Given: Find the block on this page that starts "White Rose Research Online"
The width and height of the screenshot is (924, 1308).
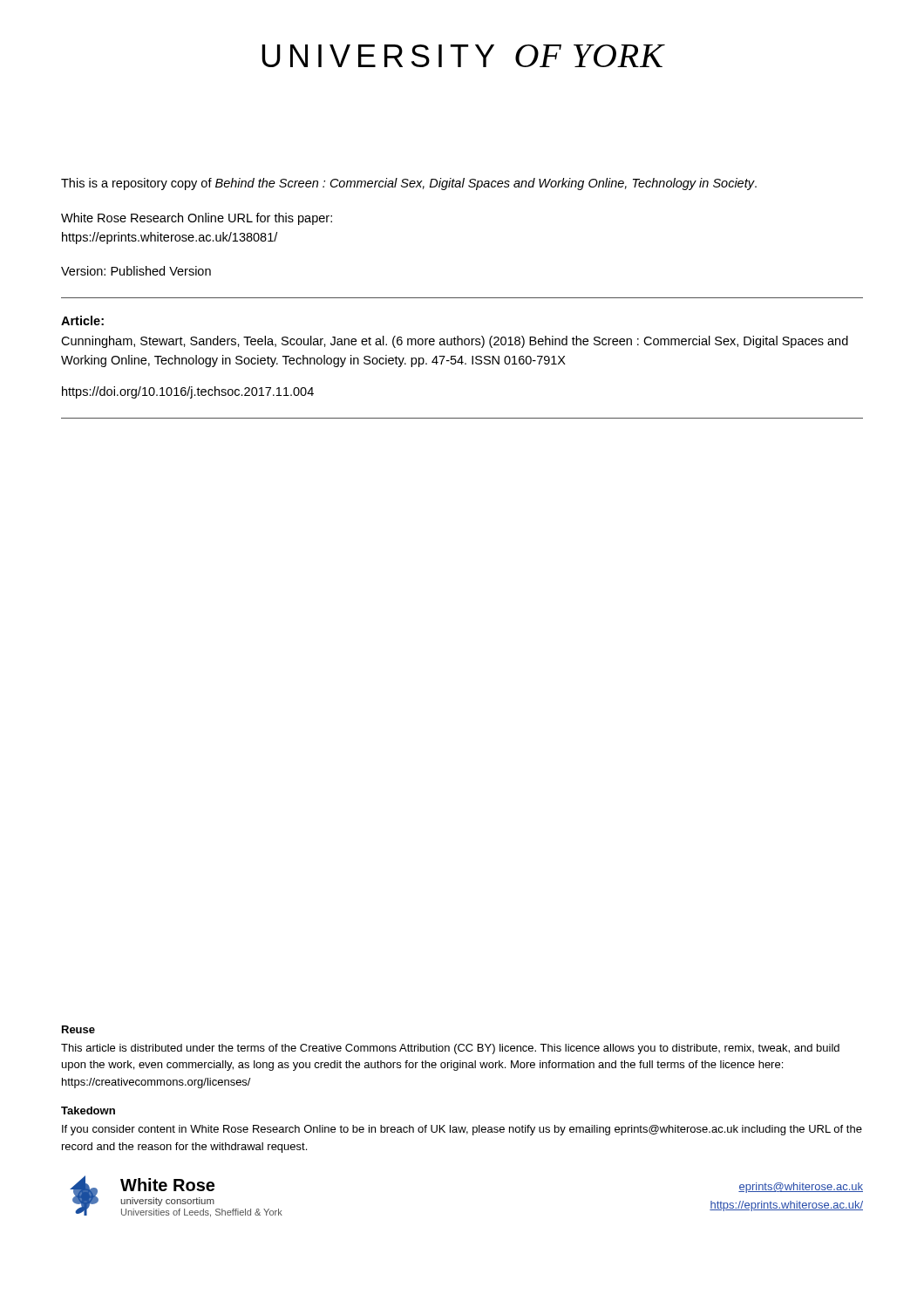Looking at the screenshot, I should 197,227.
